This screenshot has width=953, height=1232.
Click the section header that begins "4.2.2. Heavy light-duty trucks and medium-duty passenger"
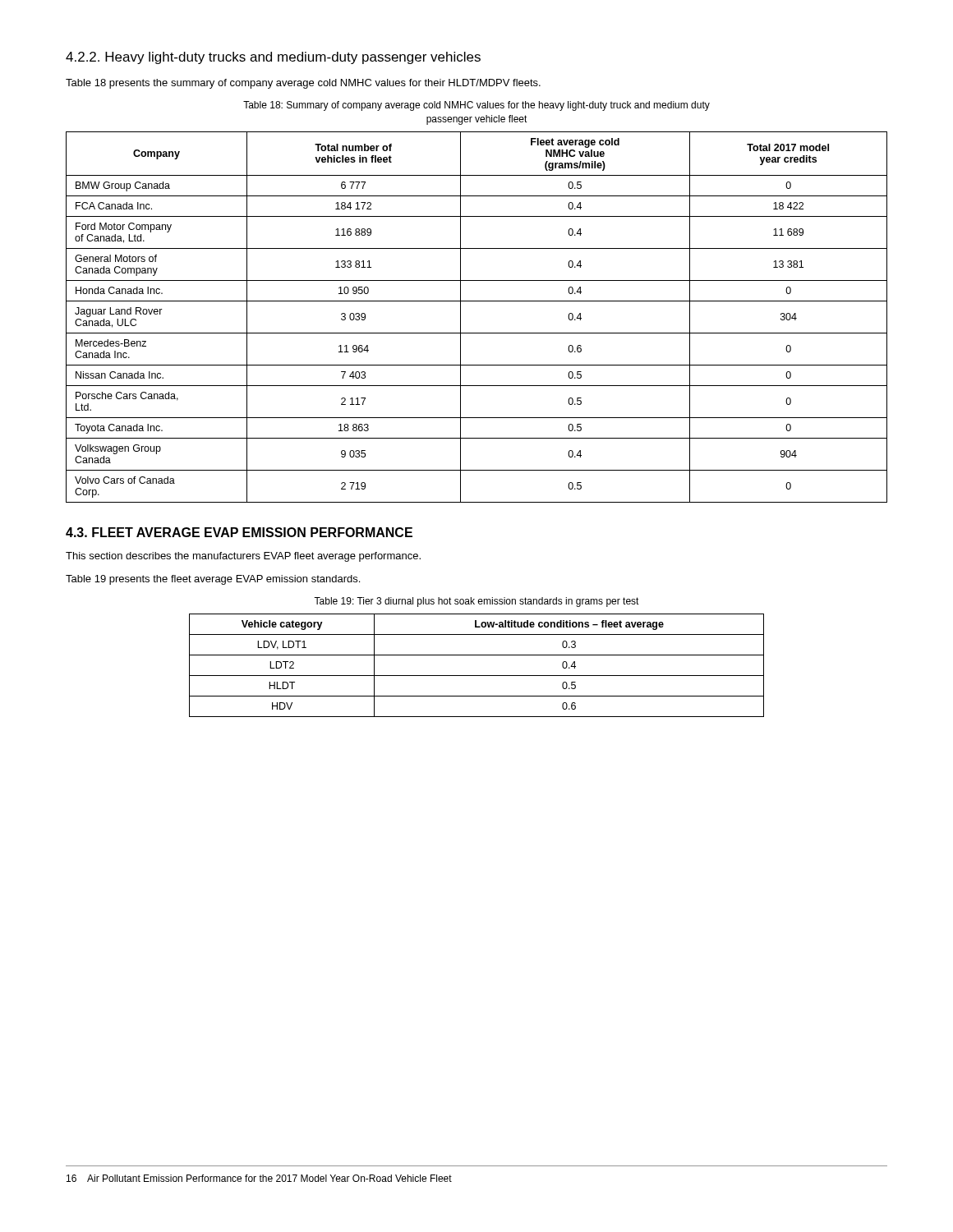(x=273, y=57)
